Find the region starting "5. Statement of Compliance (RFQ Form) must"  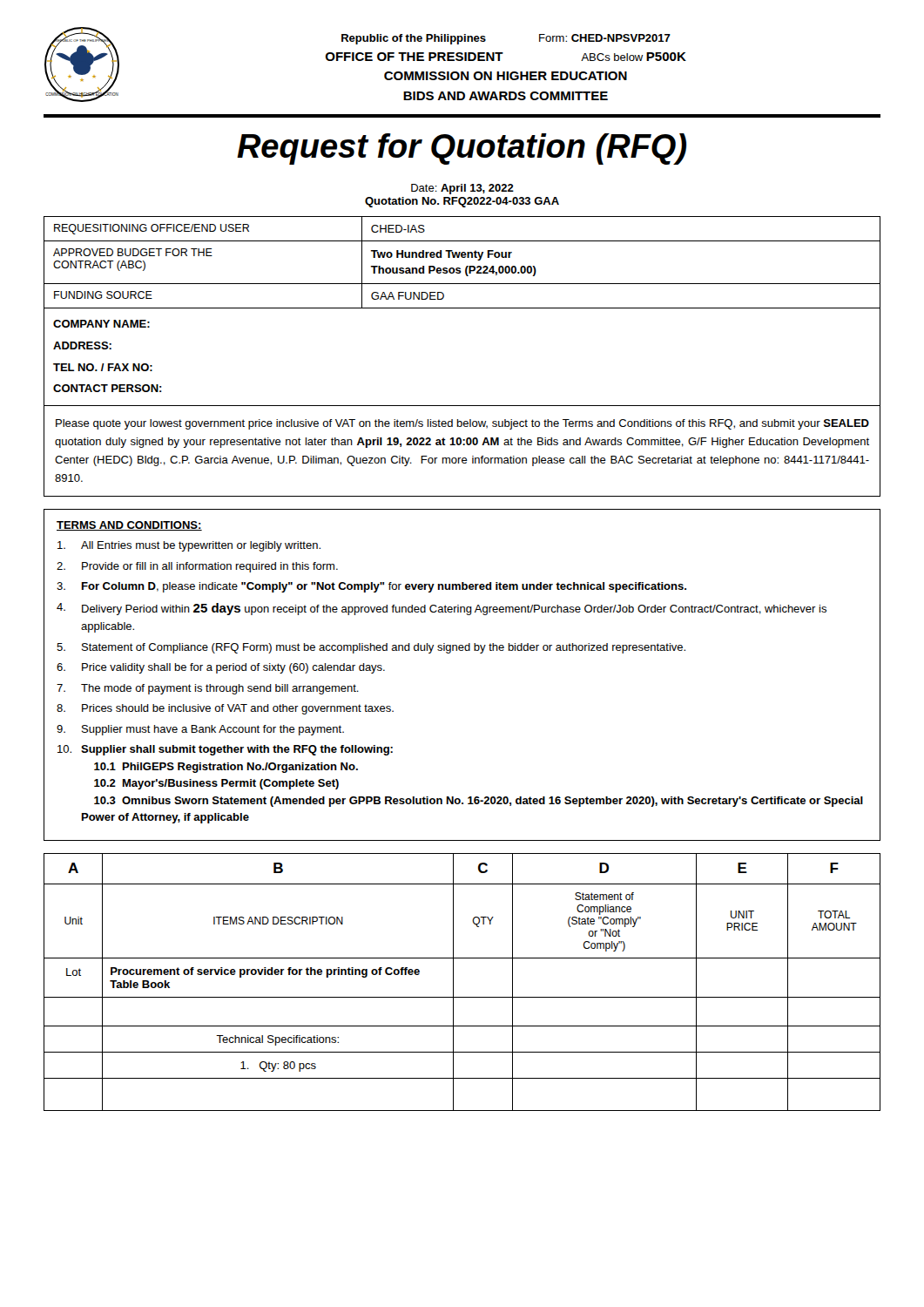pyautogui.click(x=371, y=647)
